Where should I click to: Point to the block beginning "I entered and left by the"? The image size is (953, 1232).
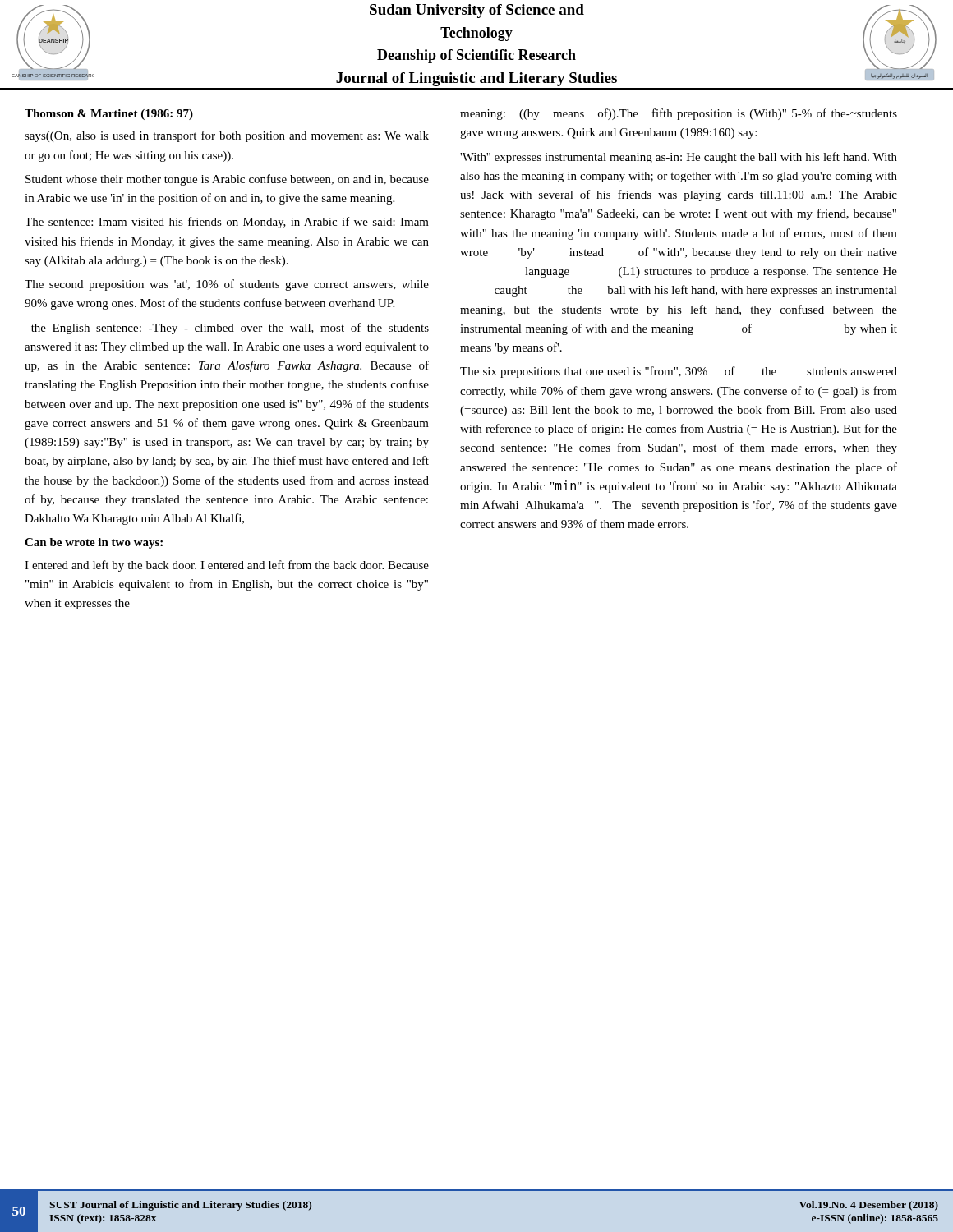[x=227, y=584]
